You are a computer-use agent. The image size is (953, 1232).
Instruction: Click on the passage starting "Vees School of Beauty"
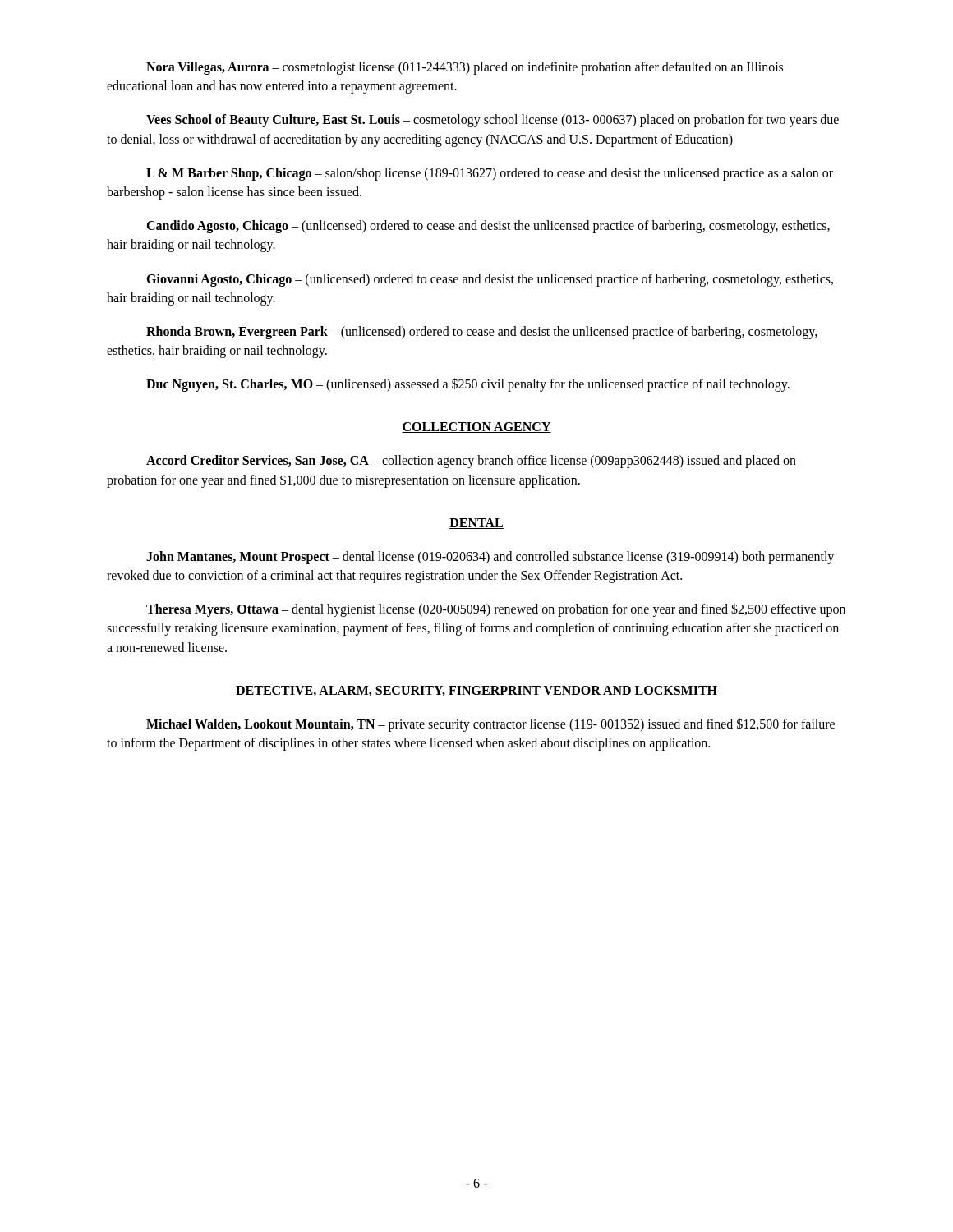click(473, 129)
